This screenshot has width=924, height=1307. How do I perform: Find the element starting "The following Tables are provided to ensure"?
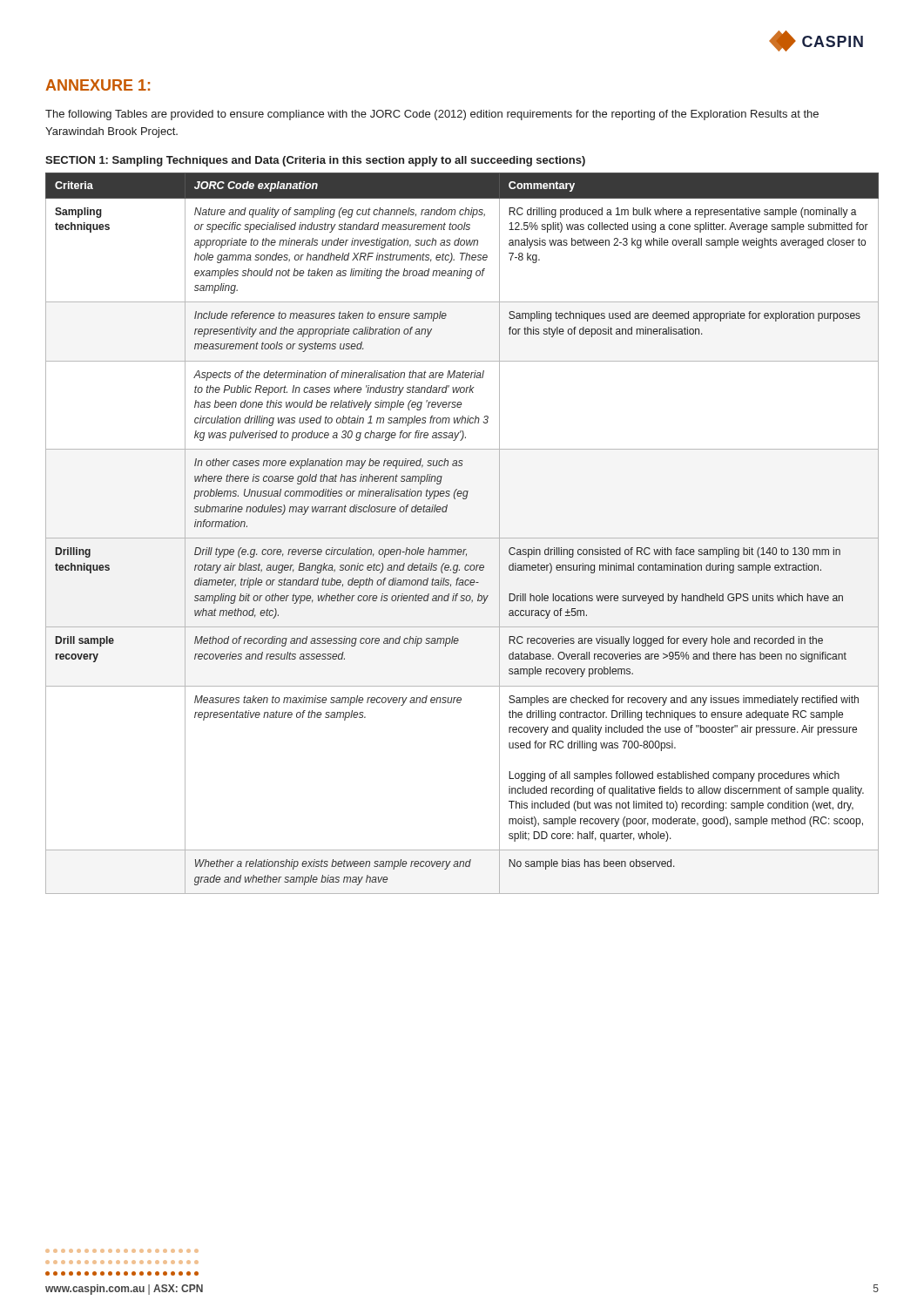coord(432,122)
